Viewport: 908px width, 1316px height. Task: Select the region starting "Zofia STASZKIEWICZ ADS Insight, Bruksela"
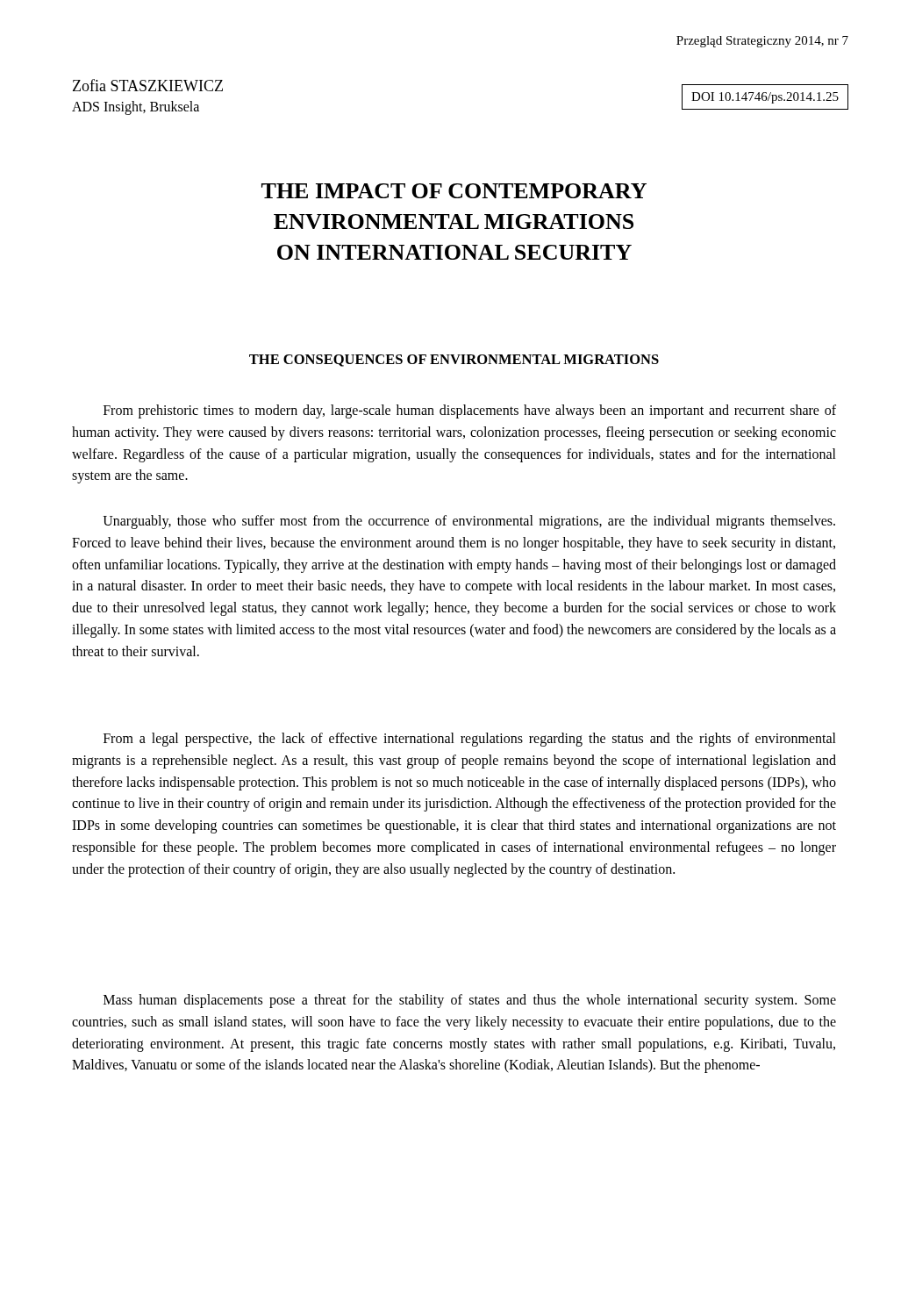tap(148, 96)
